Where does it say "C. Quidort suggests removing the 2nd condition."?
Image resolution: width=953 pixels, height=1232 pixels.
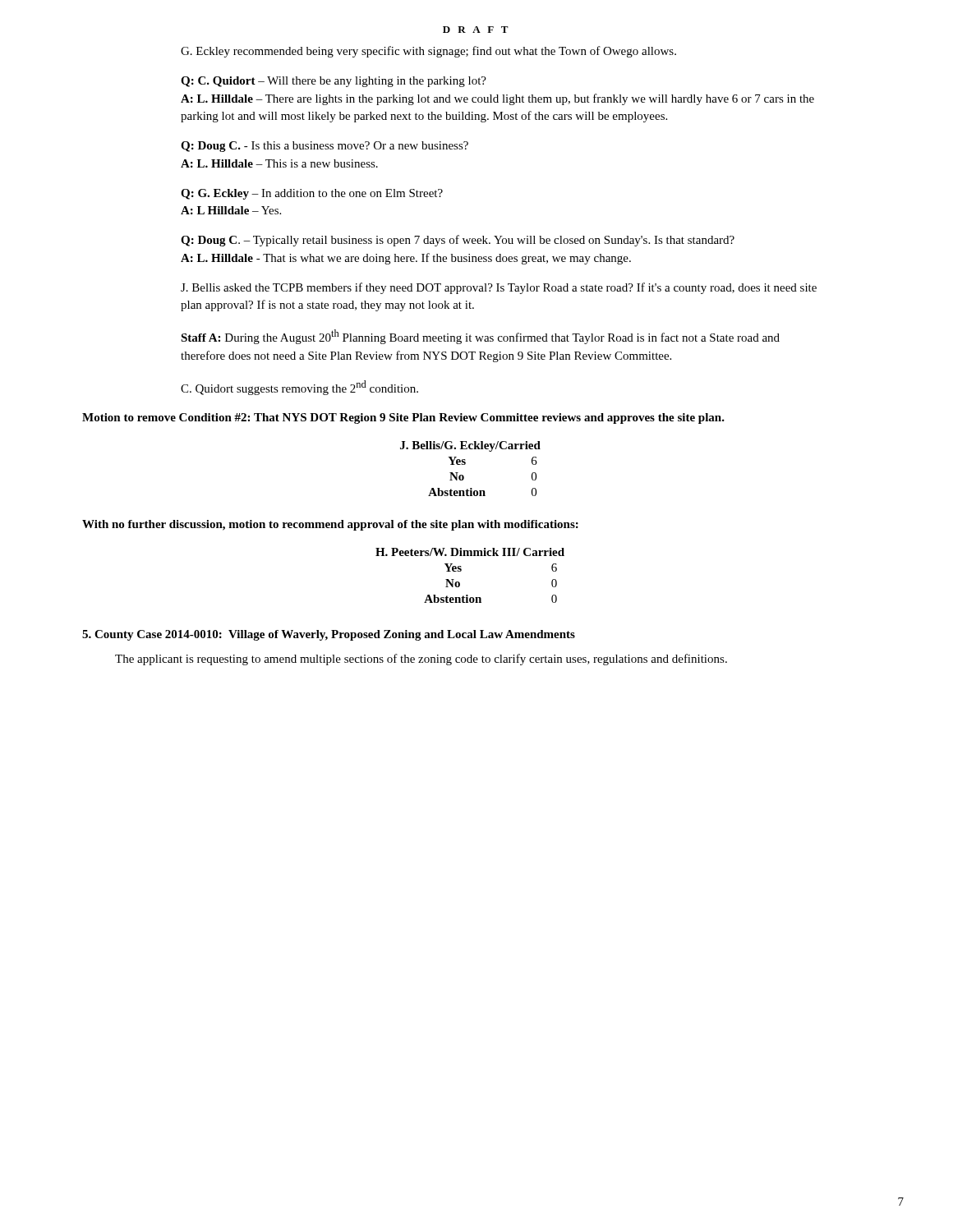click(300, 386)
